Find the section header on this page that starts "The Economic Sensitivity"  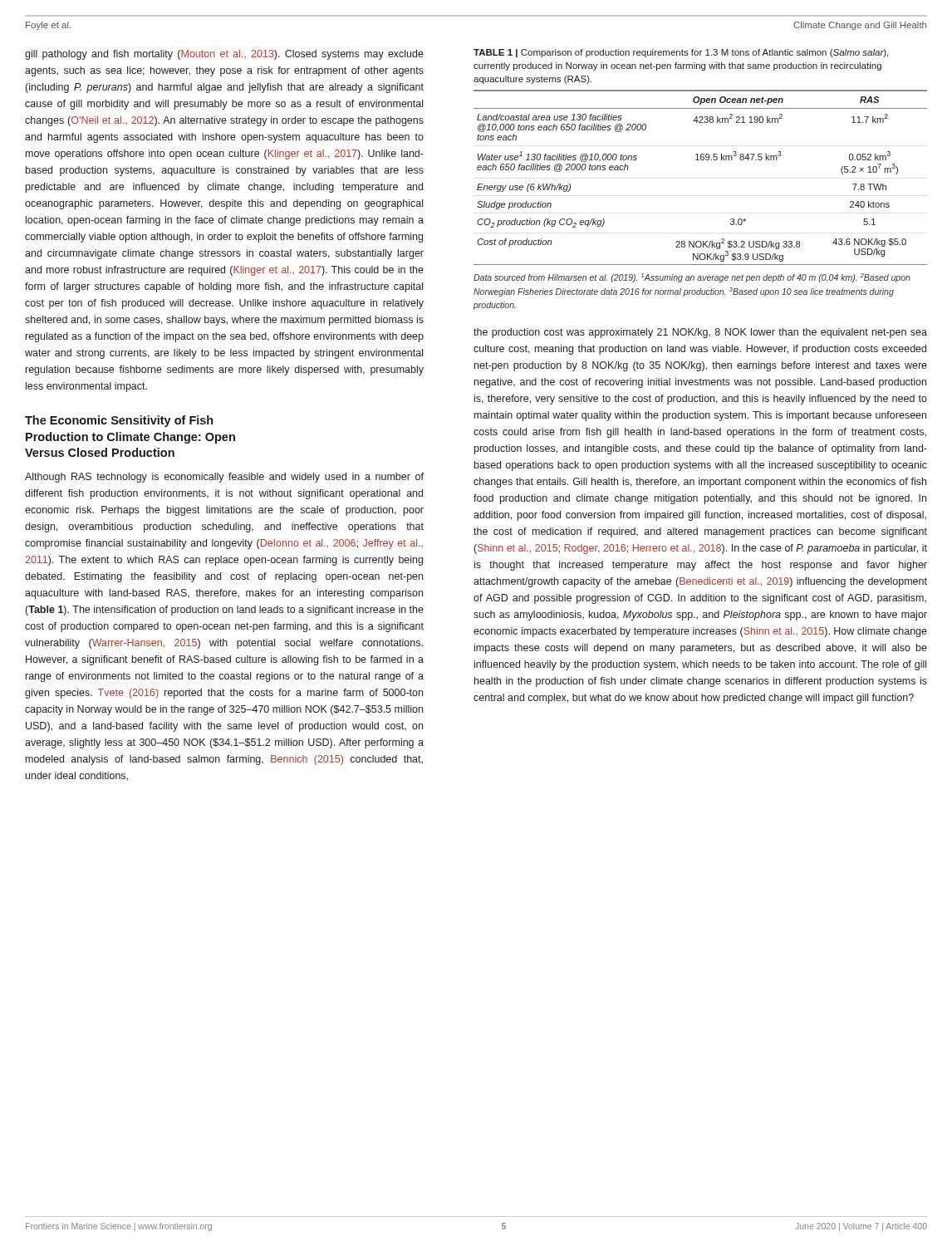click(130, 437)
